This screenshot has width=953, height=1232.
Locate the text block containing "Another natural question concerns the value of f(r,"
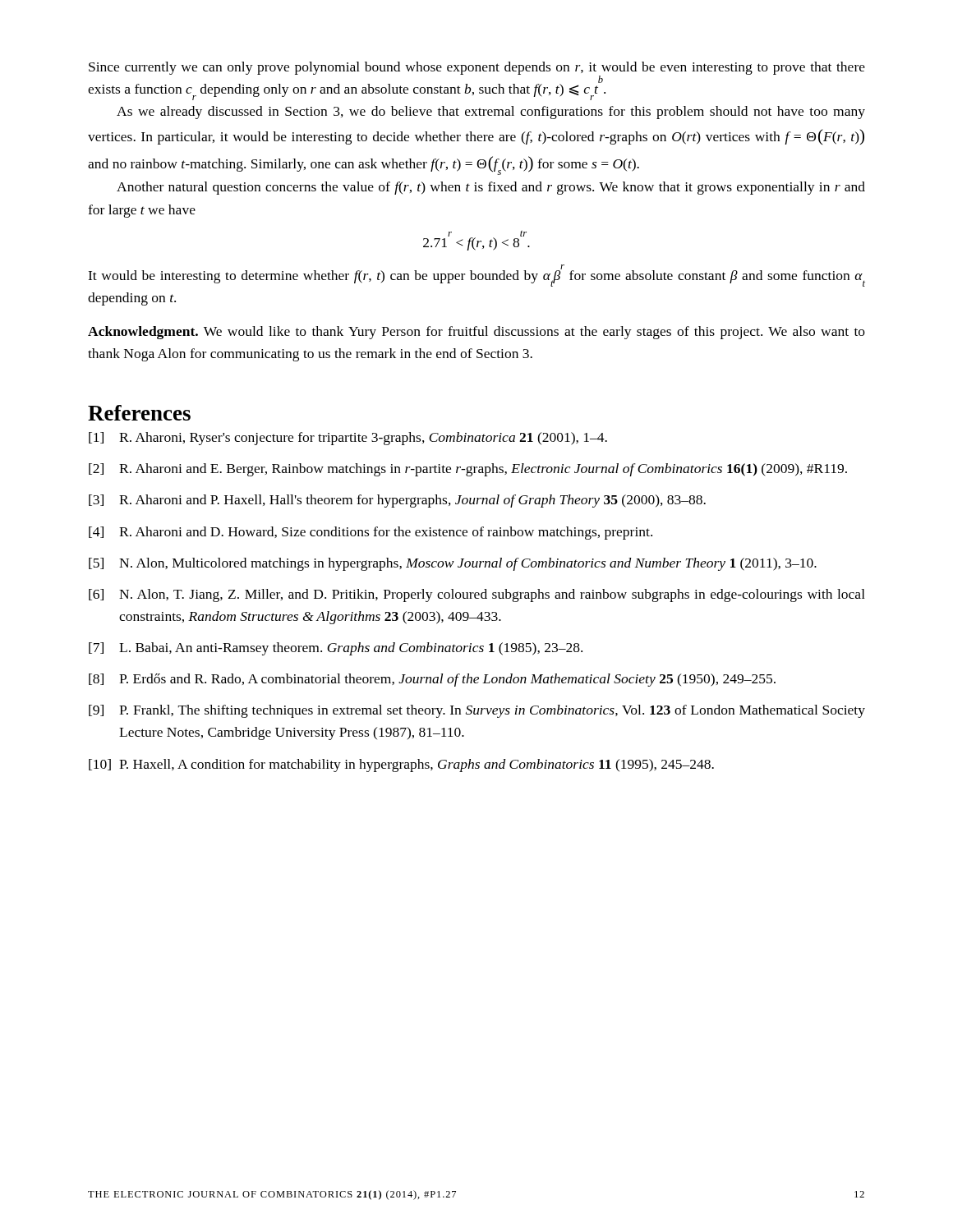[476, 198]
